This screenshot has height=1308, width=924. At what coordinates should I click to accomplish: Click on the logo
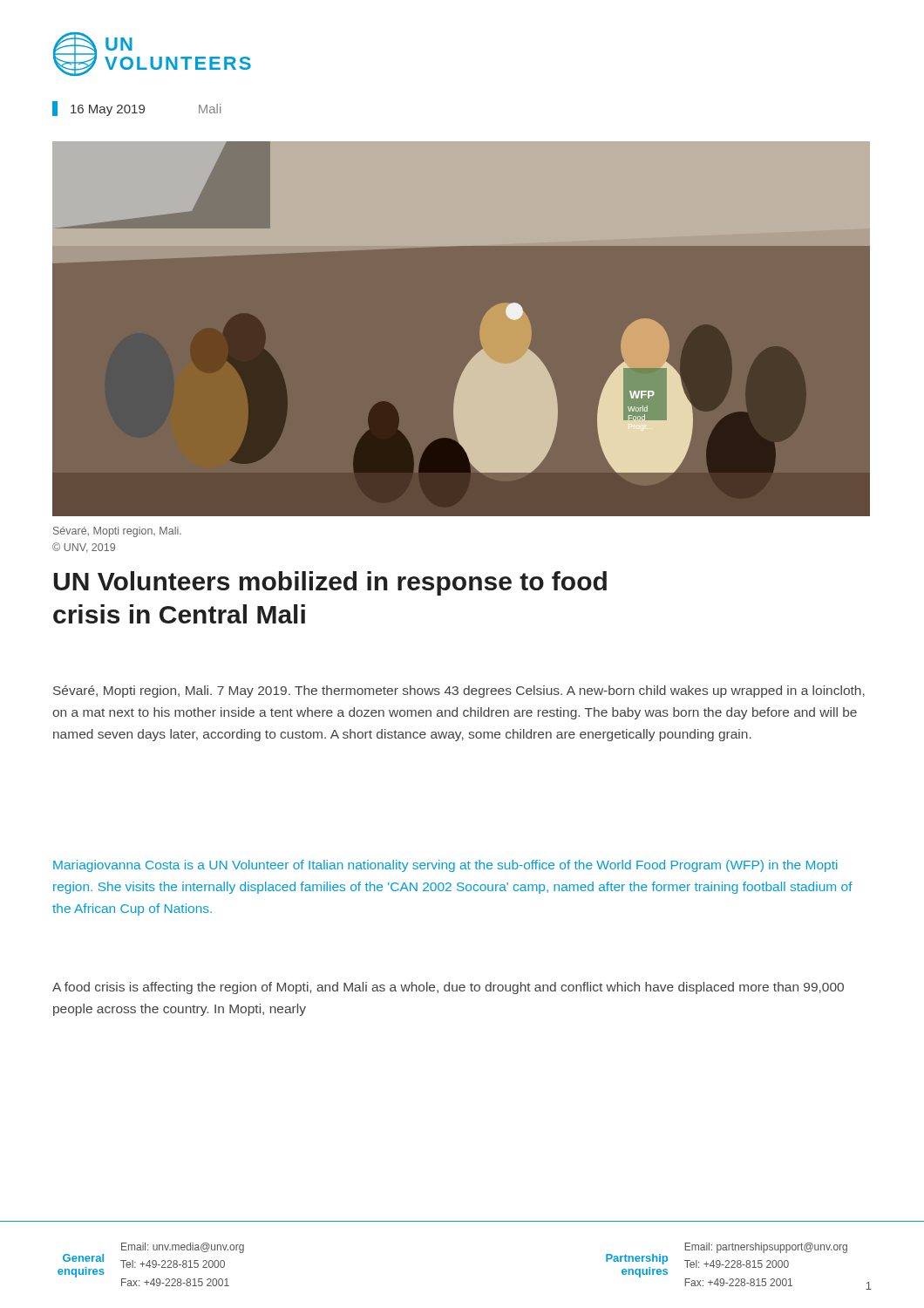[x=153, y=54]
